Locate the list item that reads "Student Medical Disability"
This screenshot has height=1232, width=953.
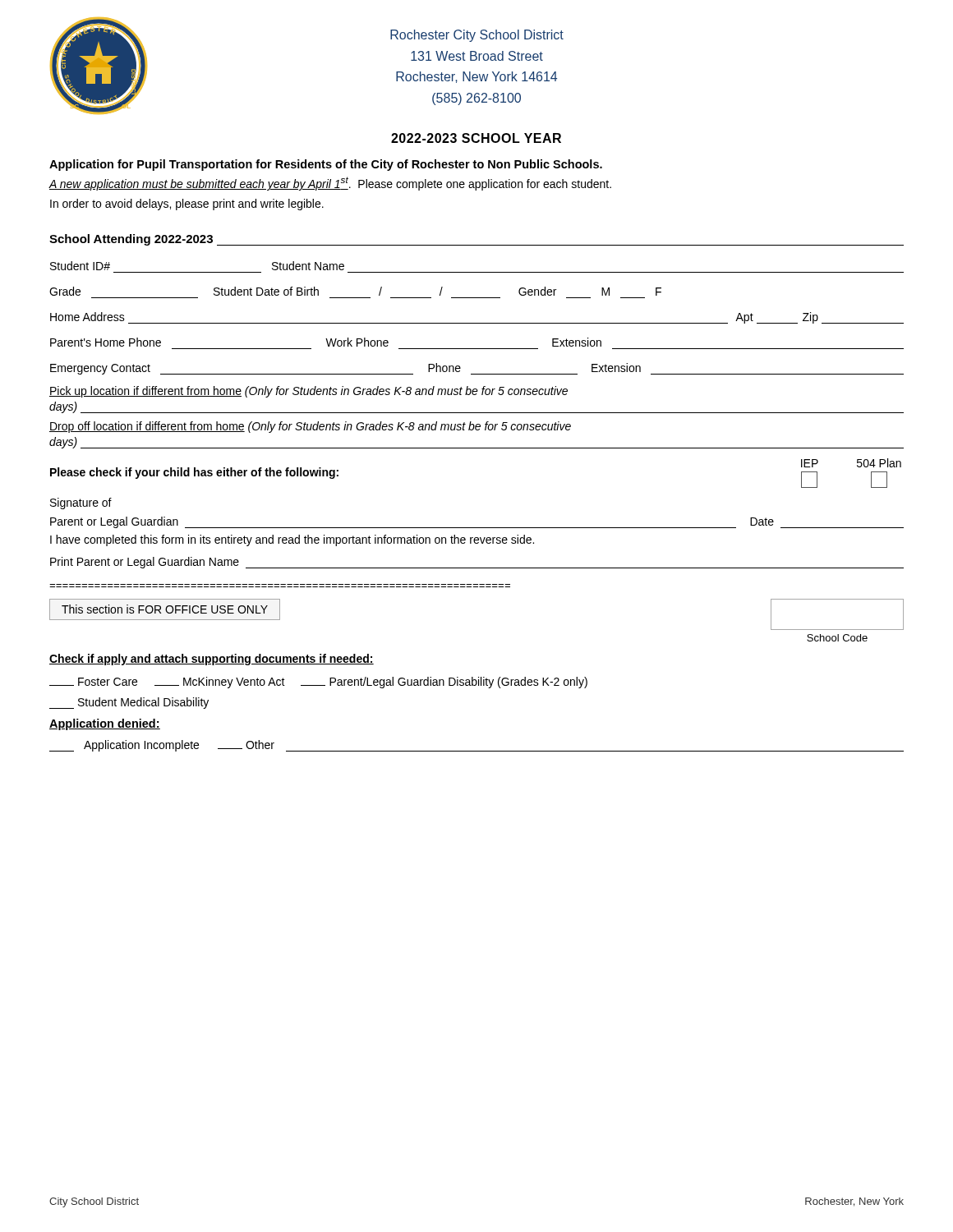(x=129, y=702)
